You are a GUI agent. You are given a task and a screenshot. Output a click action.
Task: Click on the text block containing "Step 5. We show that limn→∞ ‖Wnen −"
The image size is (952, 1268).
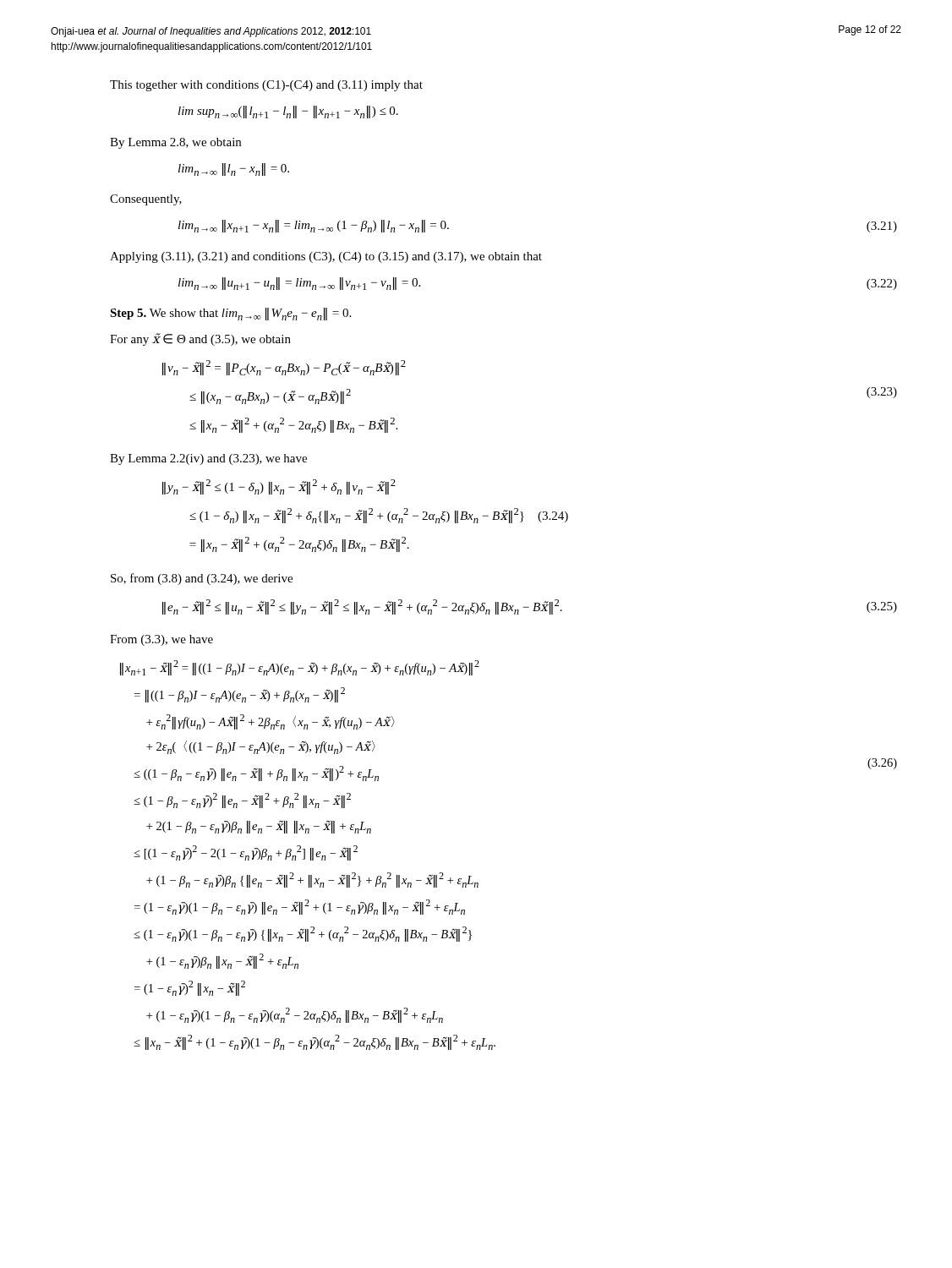point(231,314)
